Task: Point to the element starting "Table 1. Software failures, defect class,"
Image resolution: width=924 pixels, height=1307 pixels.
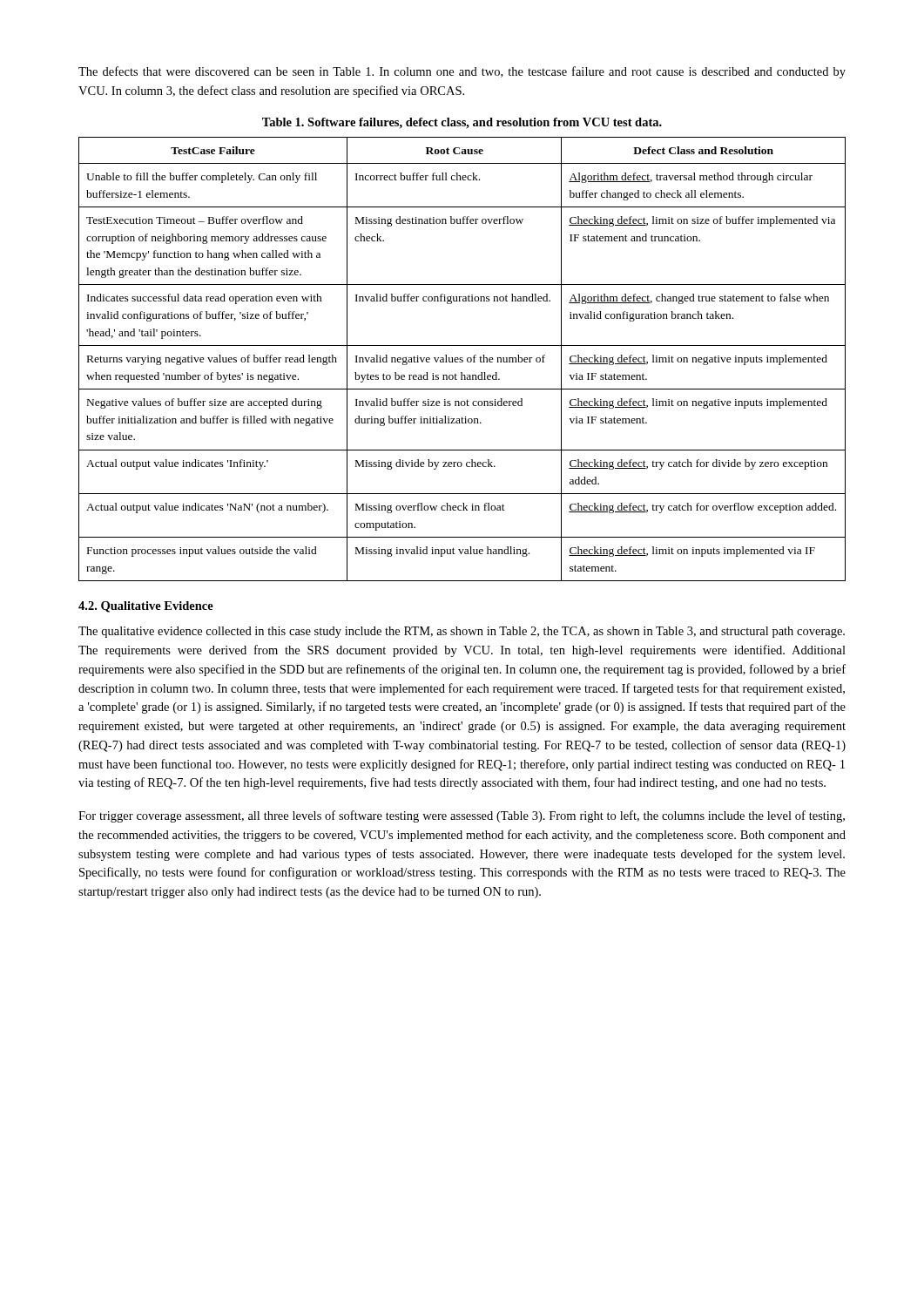Action: click(x=462, y=122)
